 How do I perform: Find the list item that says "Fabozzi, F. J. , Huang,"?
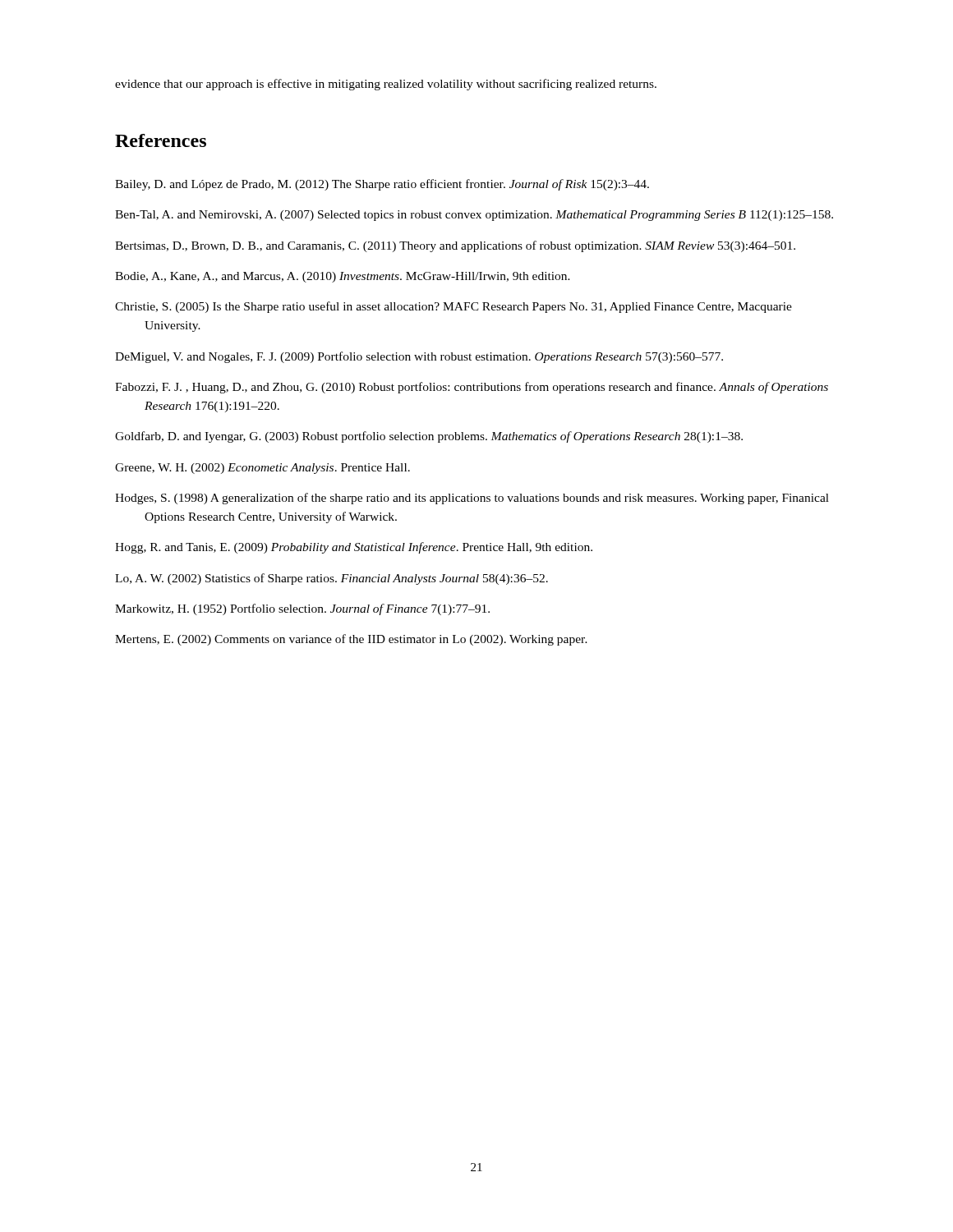click(x=472, y=396)
